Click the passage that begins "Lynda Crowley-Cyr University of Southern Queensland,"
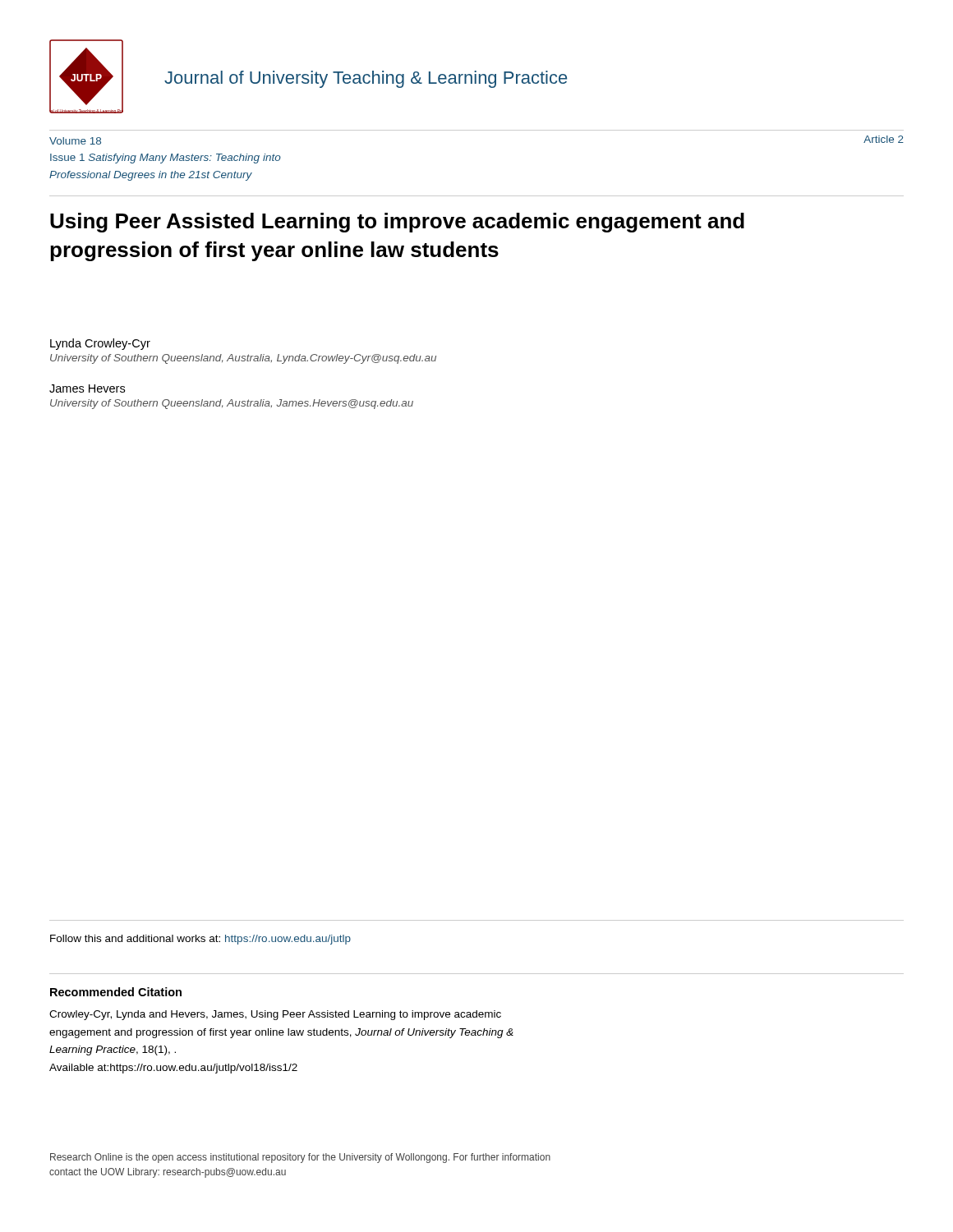 [100, 344]
